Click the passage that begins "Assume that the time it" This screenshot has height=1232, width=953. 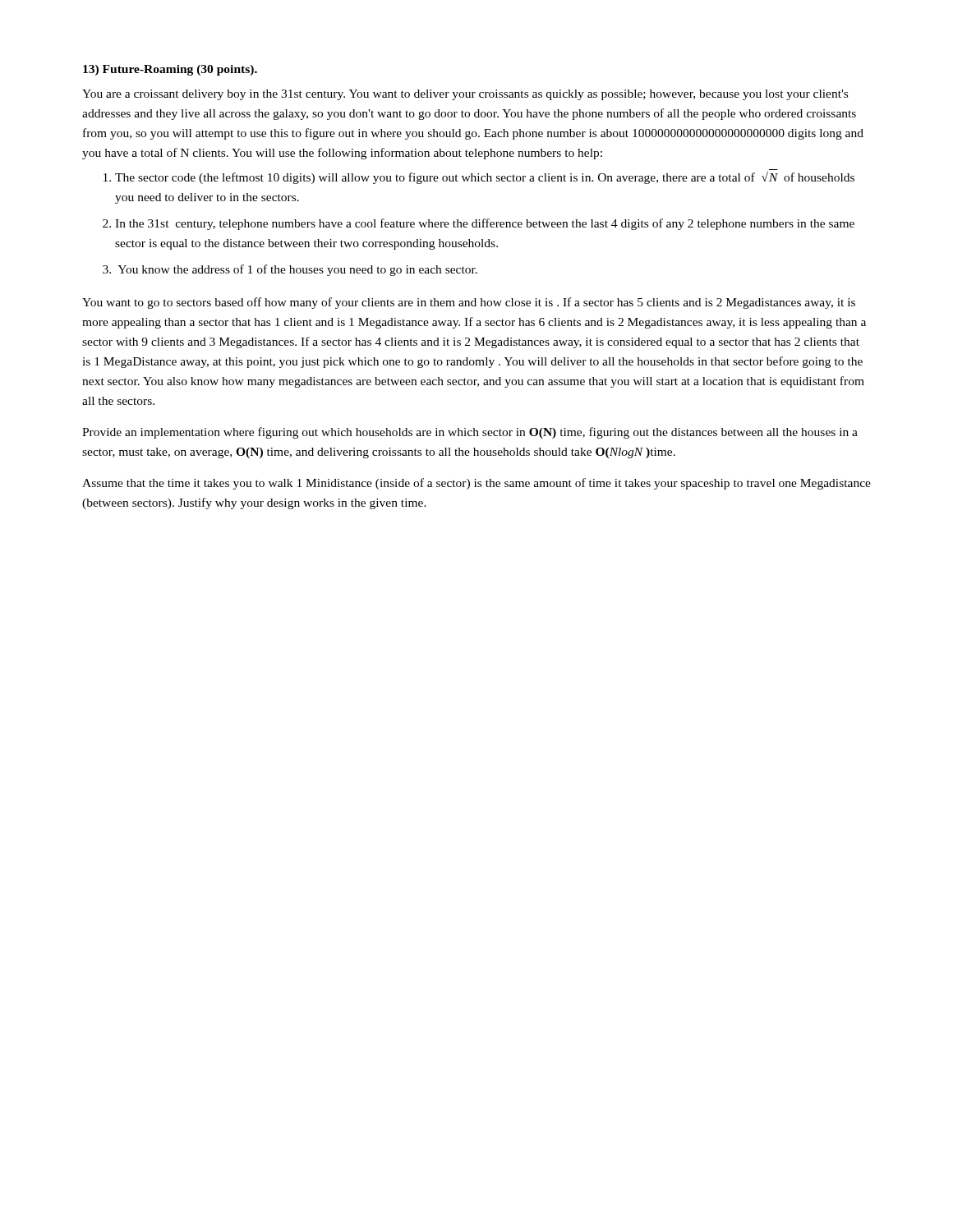[x=476, y=493]
